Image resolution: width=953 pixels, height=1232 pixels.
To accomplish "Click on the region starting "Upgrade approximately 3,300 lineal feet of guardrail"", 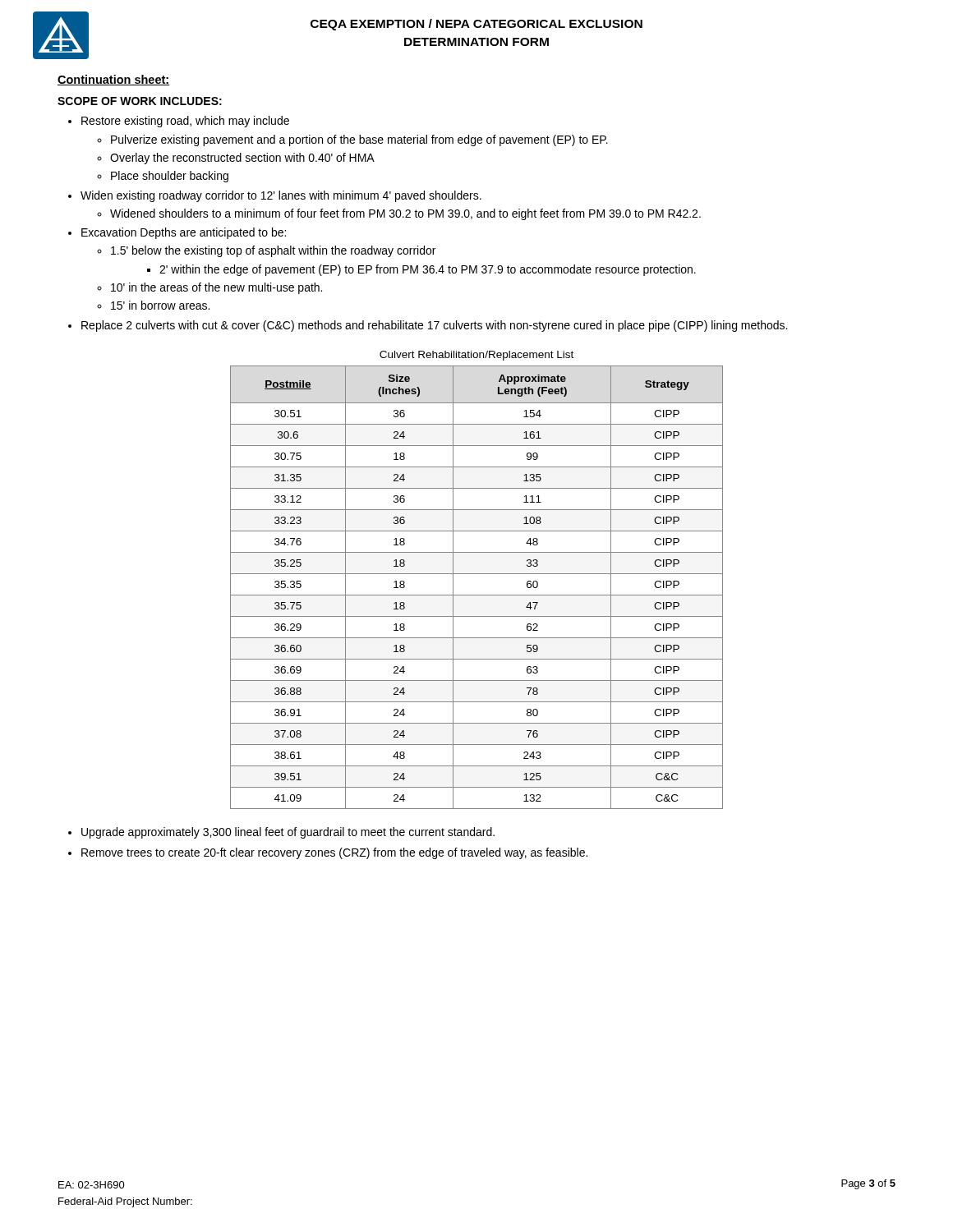I will tap(488, 842).
